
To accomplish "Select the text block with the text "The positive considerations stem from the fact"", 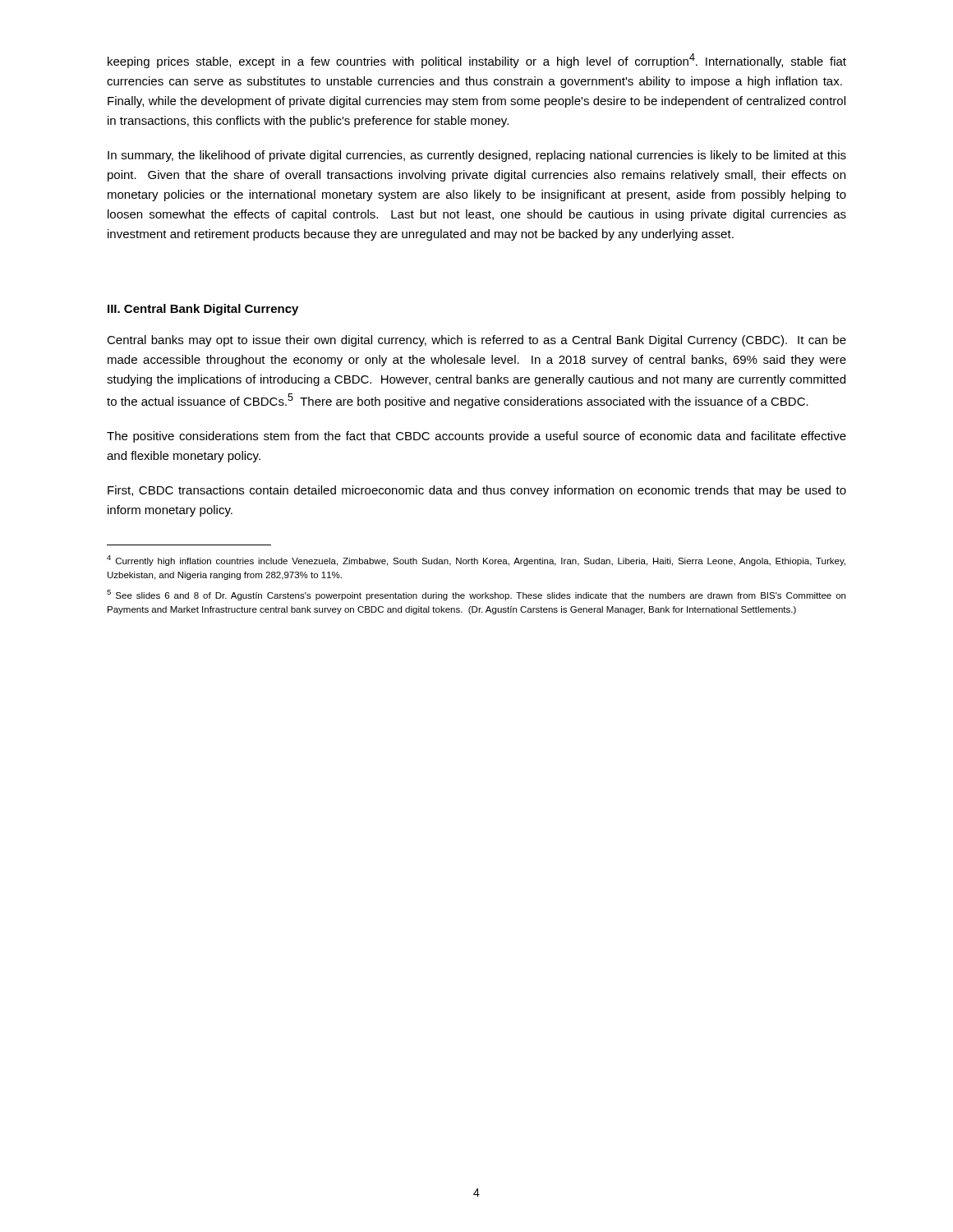I will [x=476, y=446].
